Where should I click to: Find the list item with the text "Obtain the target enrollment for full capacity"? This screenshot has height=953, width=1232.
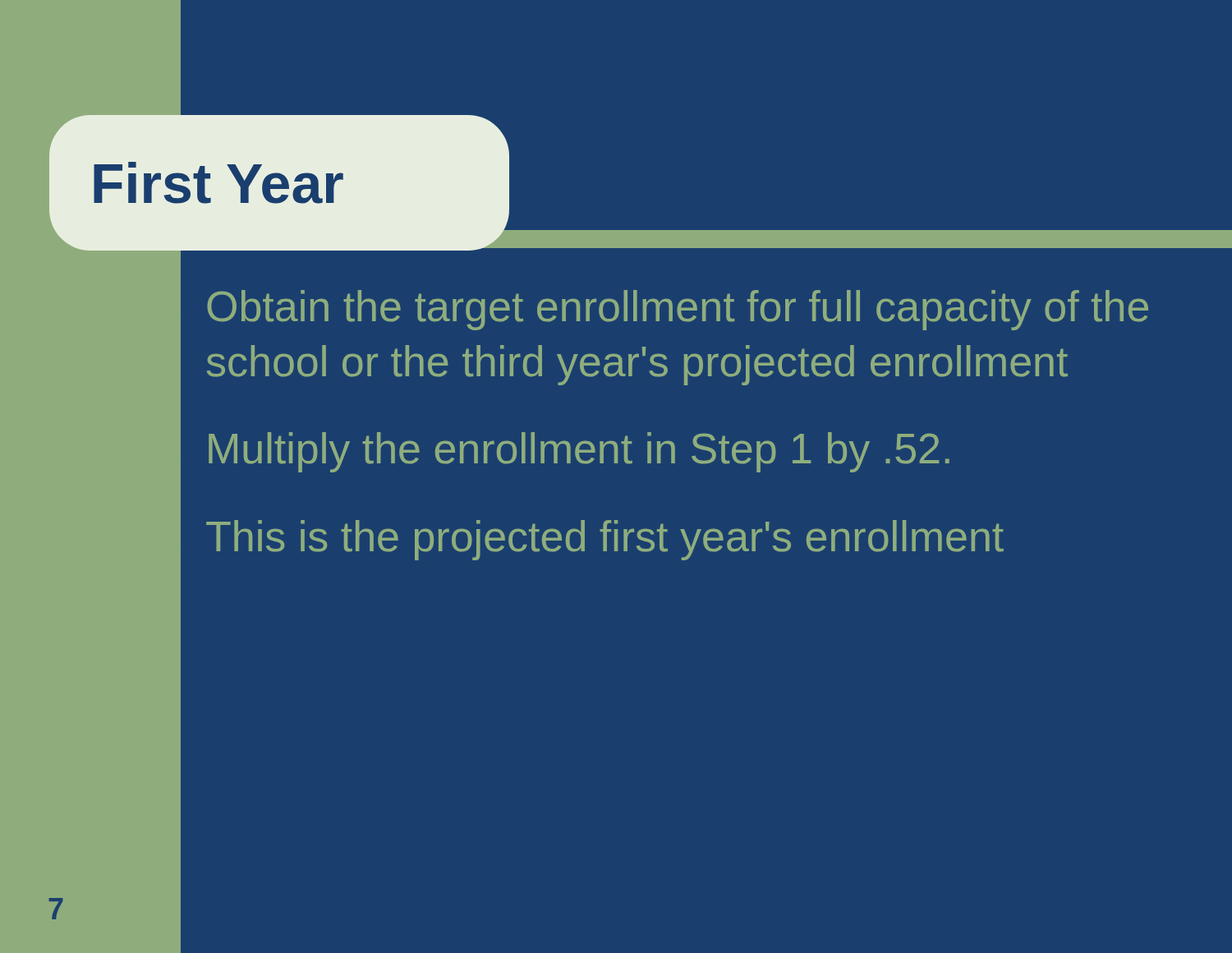[x=665, y=334]
